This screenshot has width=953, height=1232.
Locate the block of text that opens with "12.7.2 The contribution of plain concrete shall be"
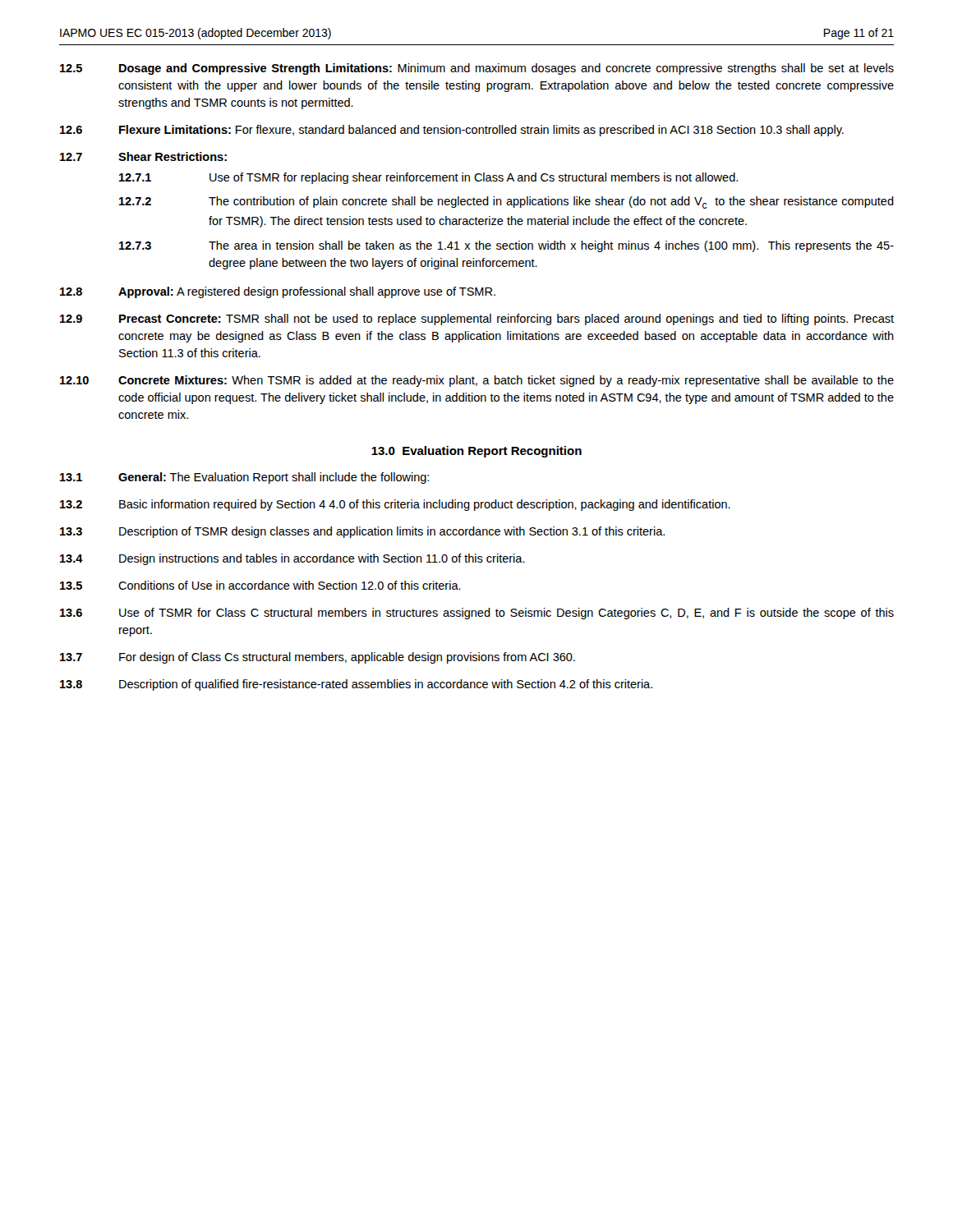tap(476, 212)
